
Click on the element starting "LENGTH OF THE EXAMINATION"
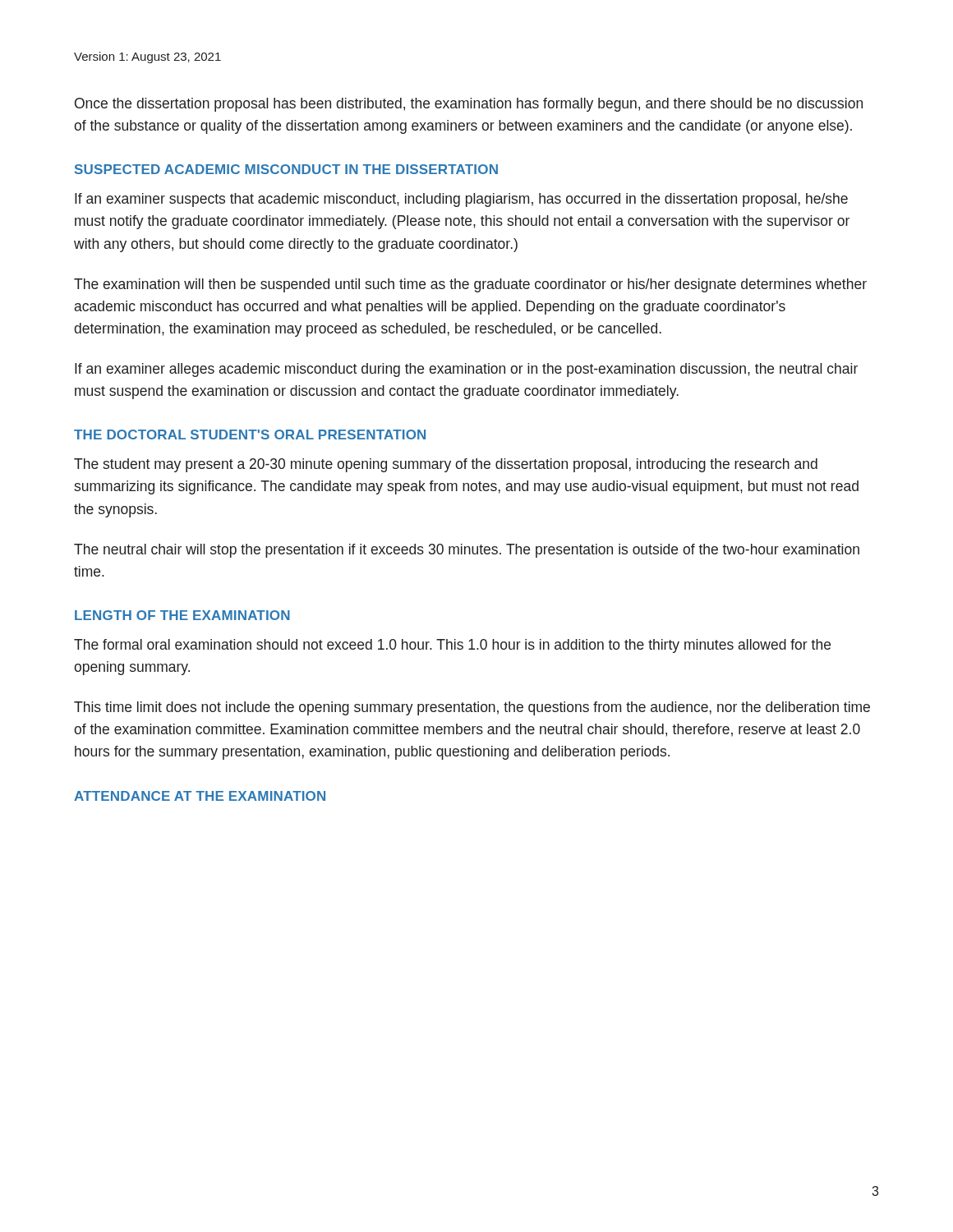[182, 615]
